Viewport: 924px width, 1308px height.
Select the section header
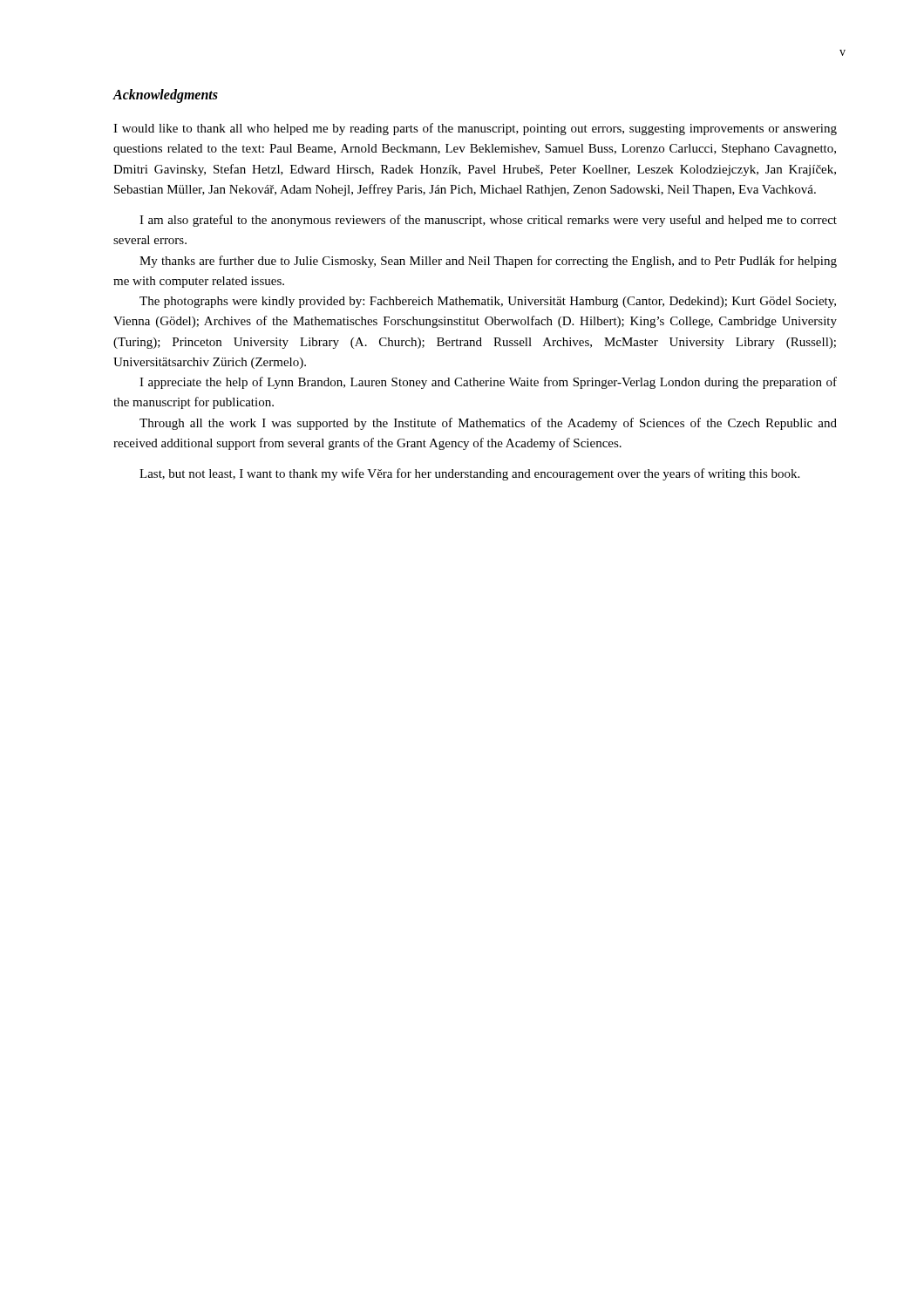click(x=166, y=95)
